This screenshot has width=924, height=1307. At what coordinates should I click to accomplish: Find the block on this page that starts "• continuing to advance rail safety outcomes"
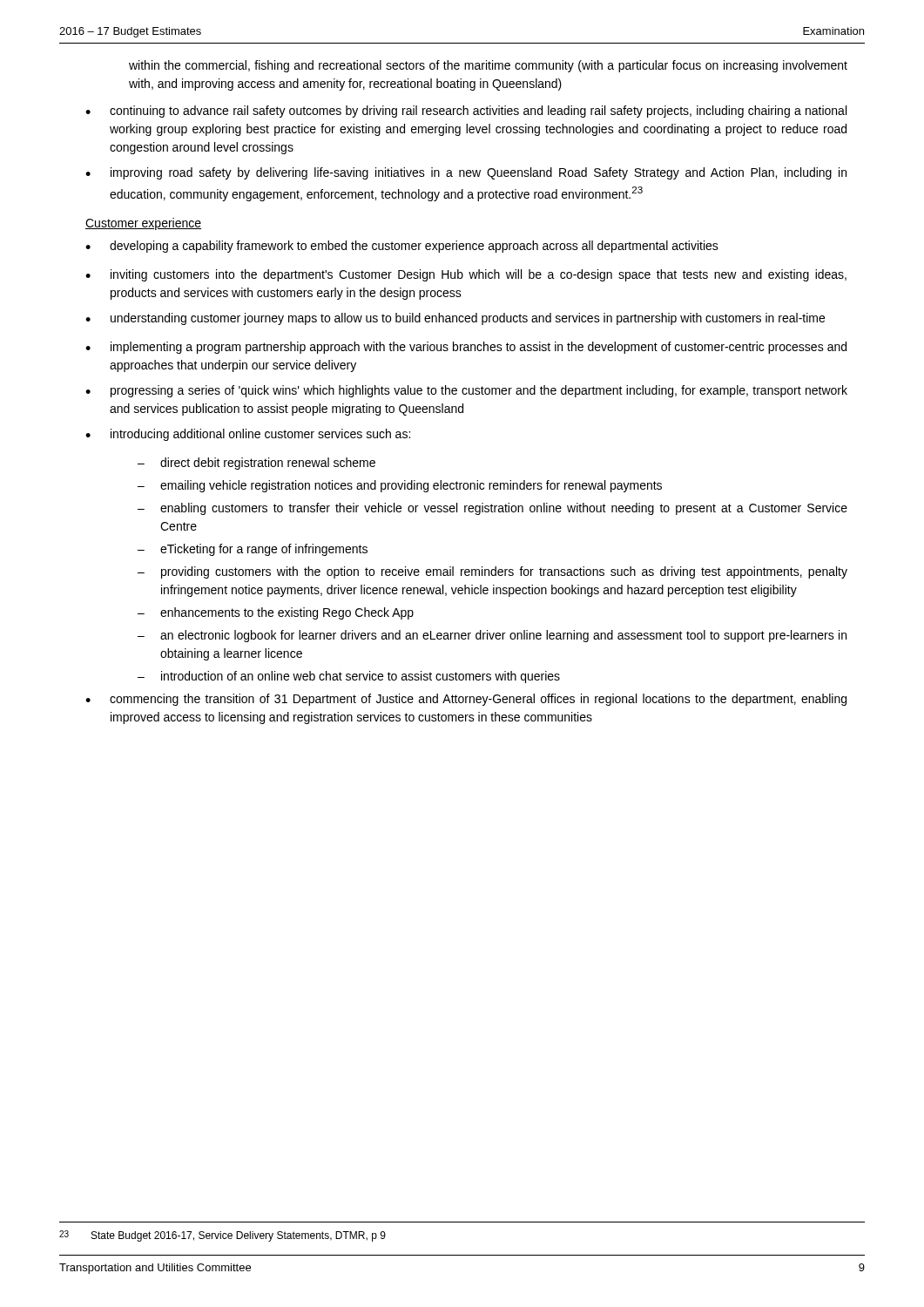coord(466,129)
